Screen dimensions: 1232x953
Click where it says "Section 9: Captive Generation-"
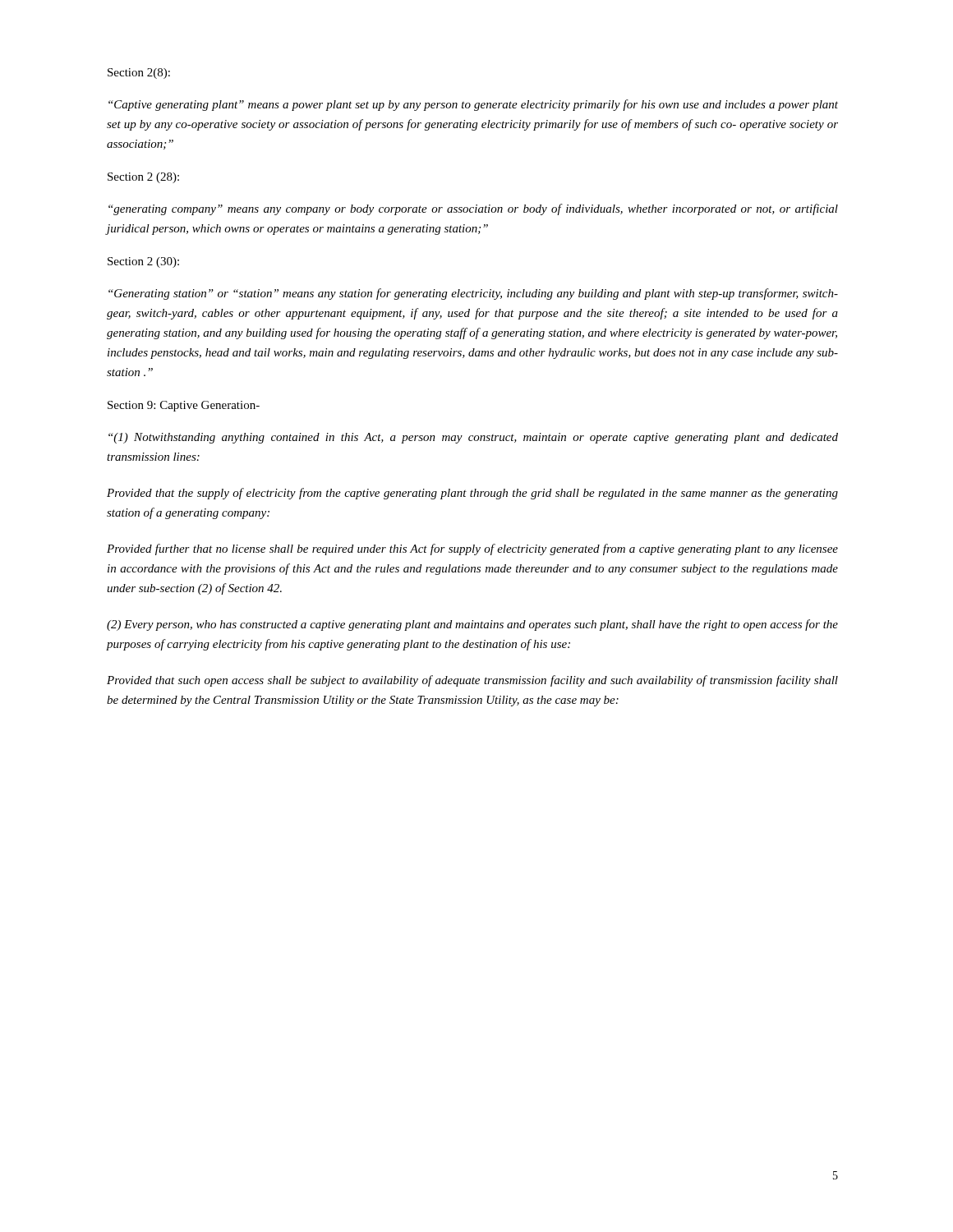[x=184, y=406]
